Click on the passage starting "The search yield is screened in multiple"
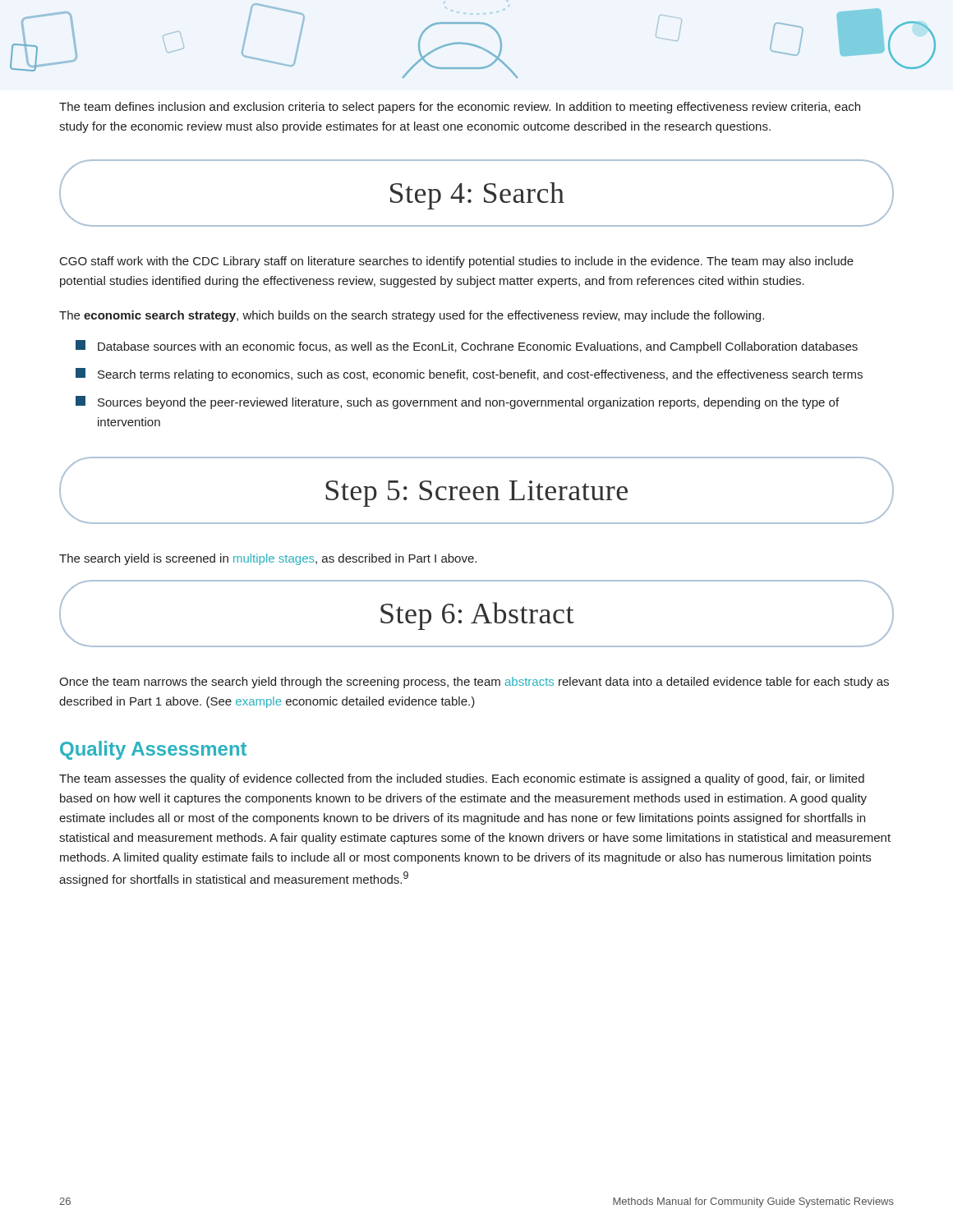953x1232 pixels. (268, 558)
